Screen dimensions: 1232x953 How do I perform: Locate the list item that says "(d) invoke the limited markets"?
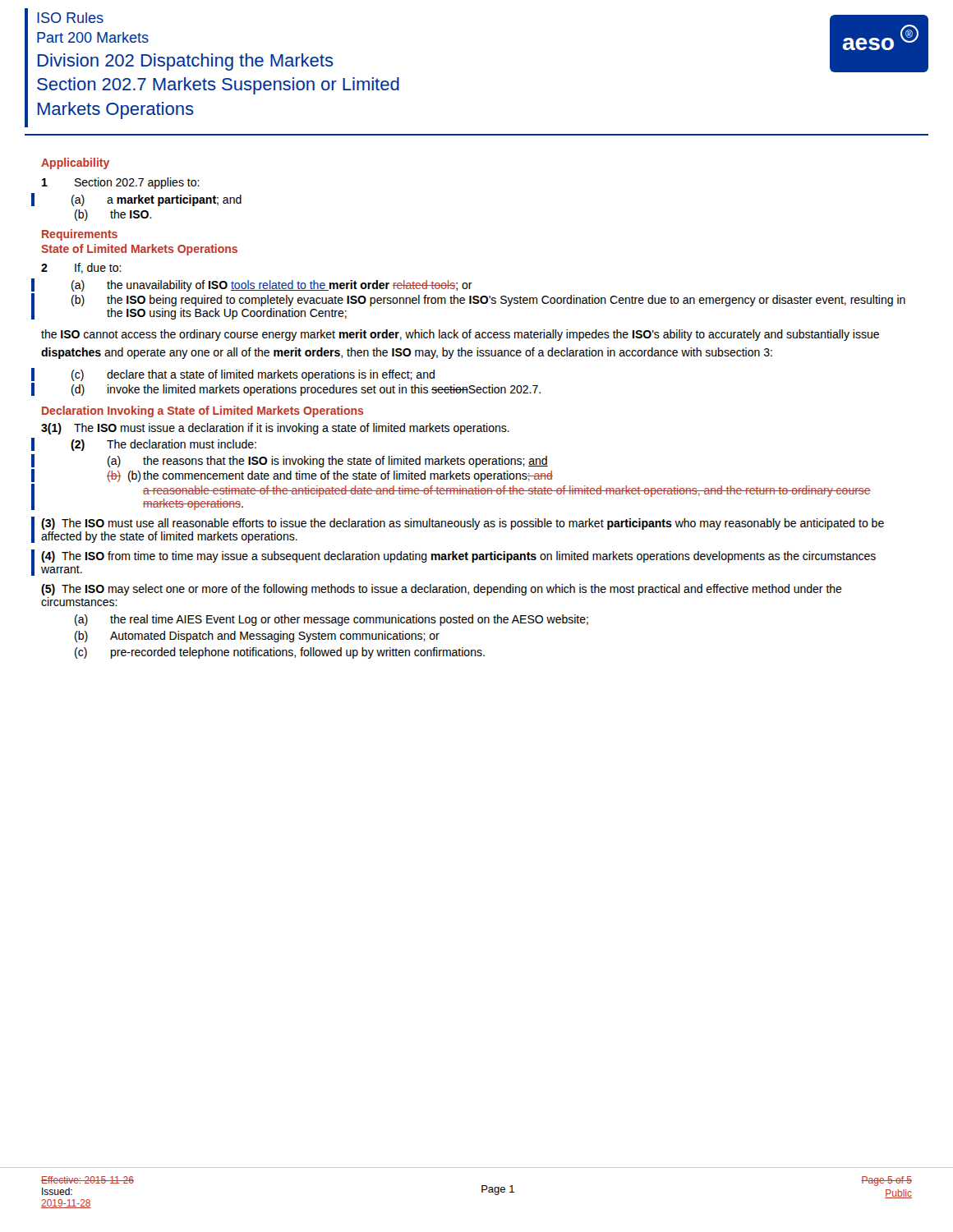tap(291, 390)
